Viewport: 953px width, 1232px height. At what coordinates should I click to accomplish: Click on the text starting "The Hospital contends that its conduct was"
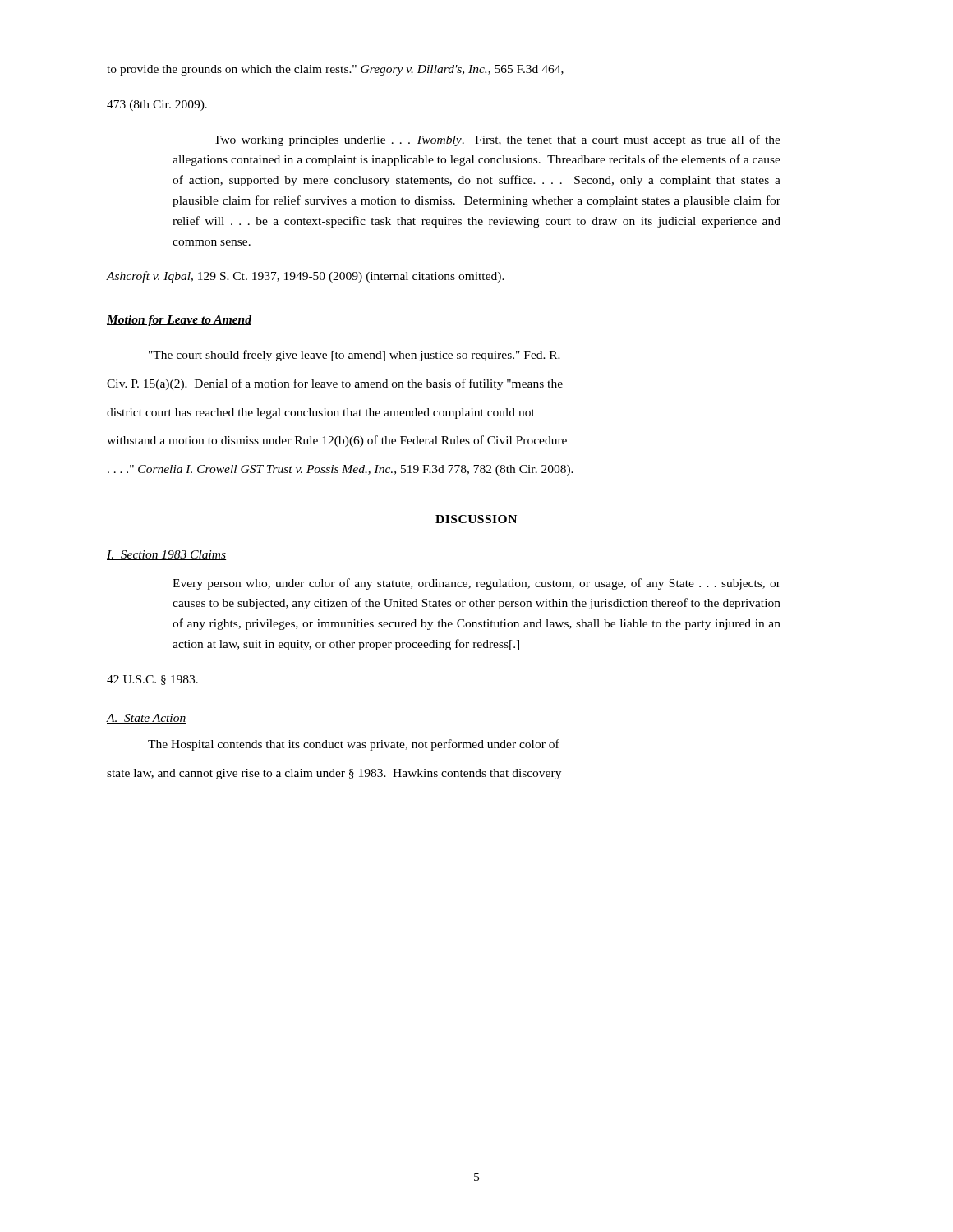pos(354,744)
